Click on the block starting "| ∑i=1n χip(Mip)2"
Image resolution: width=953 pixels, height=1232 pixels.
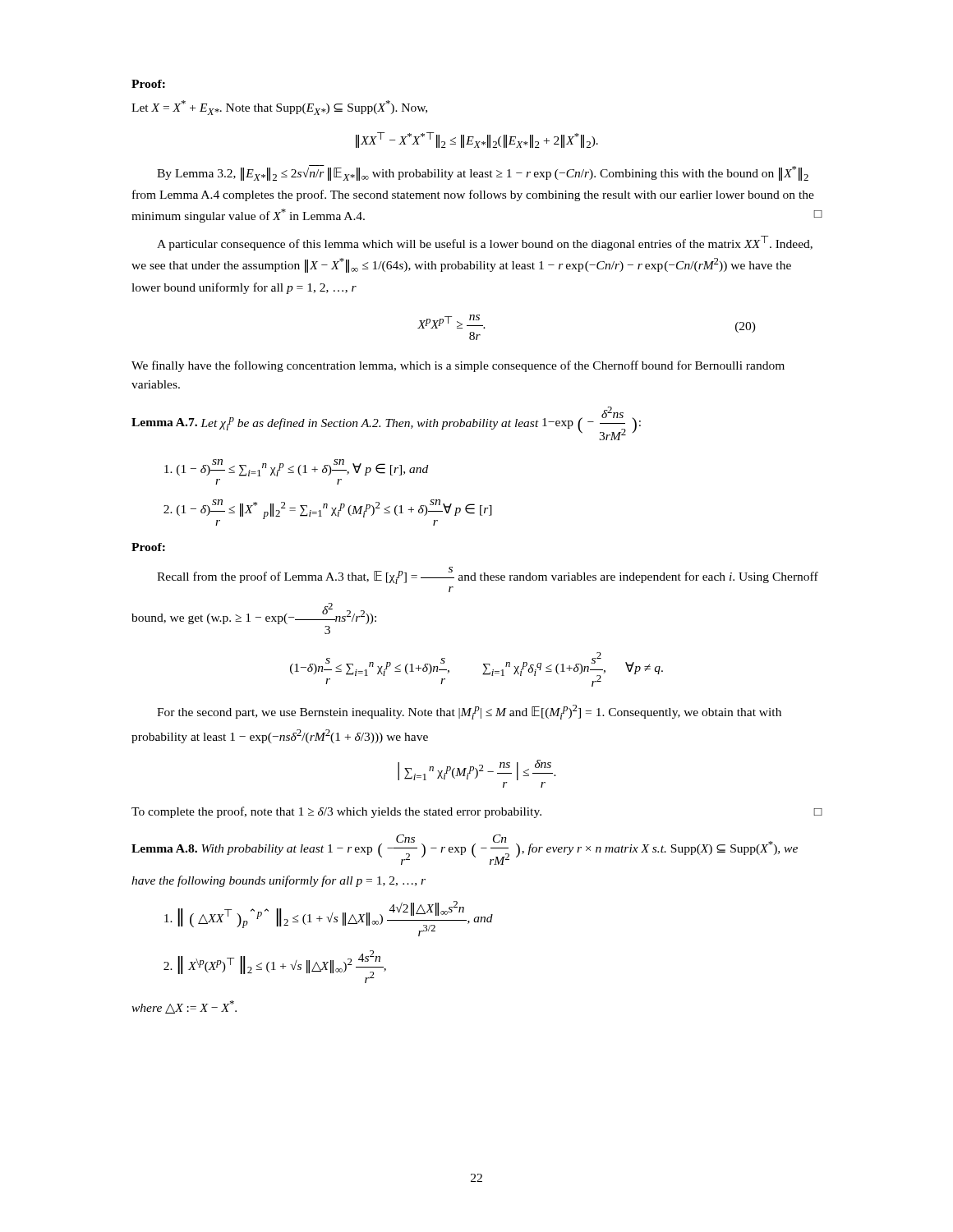tap(476, 774)
